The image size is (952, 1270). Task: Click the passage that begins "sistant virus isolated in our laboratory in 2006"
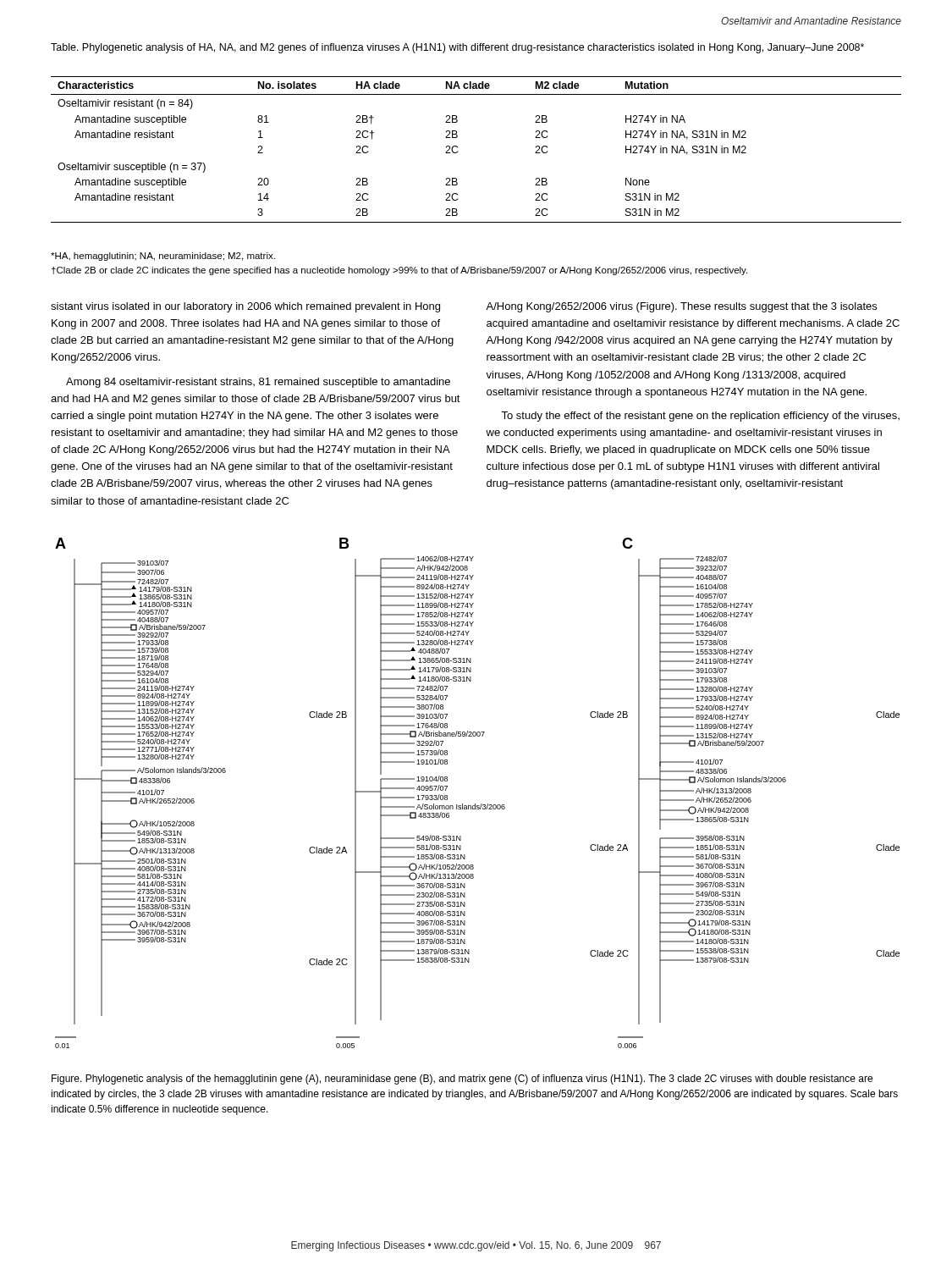point(258,404)
